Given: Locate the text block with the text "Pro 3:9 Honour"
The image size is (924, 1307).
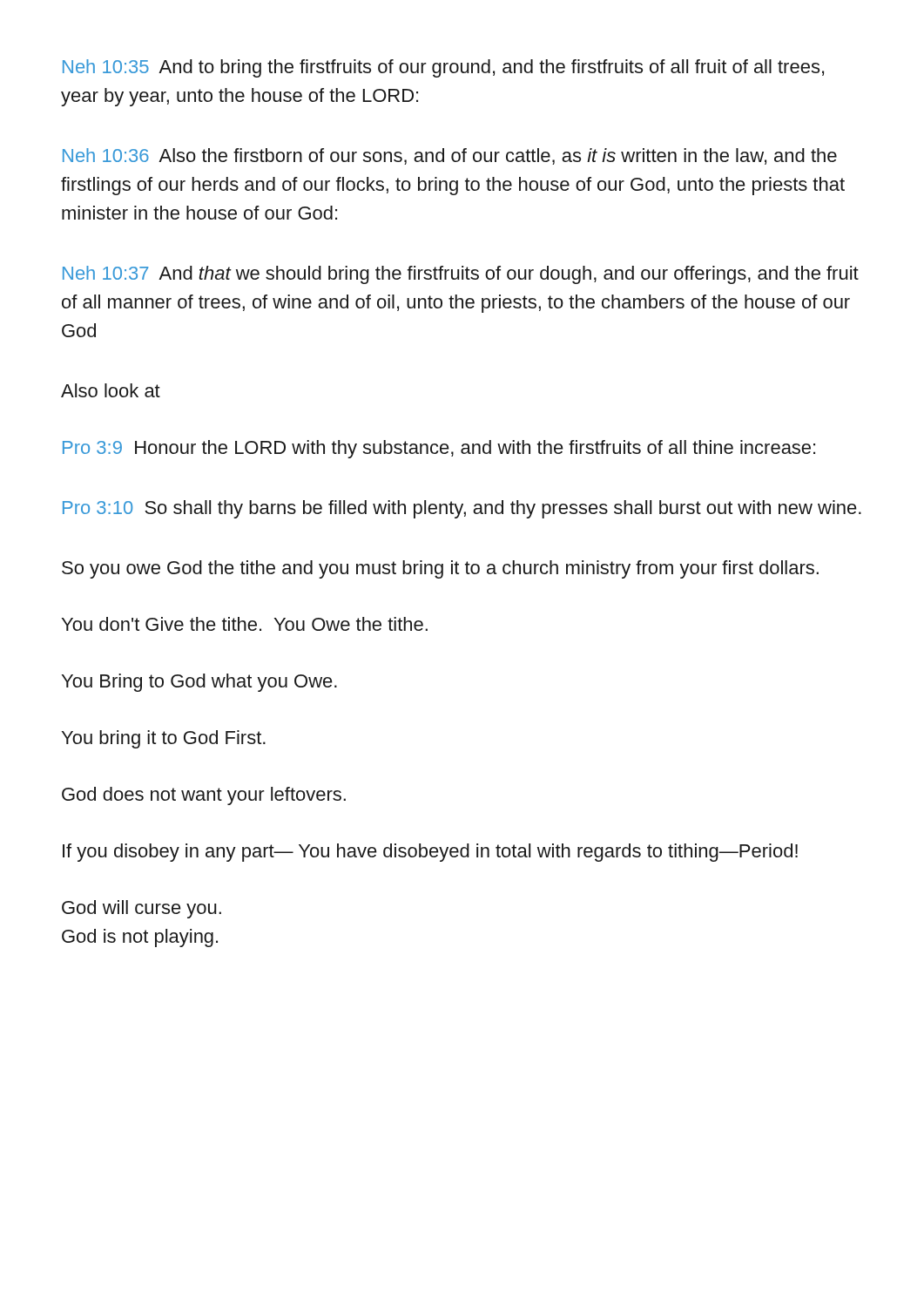Looking at the screenshot, I should coord(439,447).
